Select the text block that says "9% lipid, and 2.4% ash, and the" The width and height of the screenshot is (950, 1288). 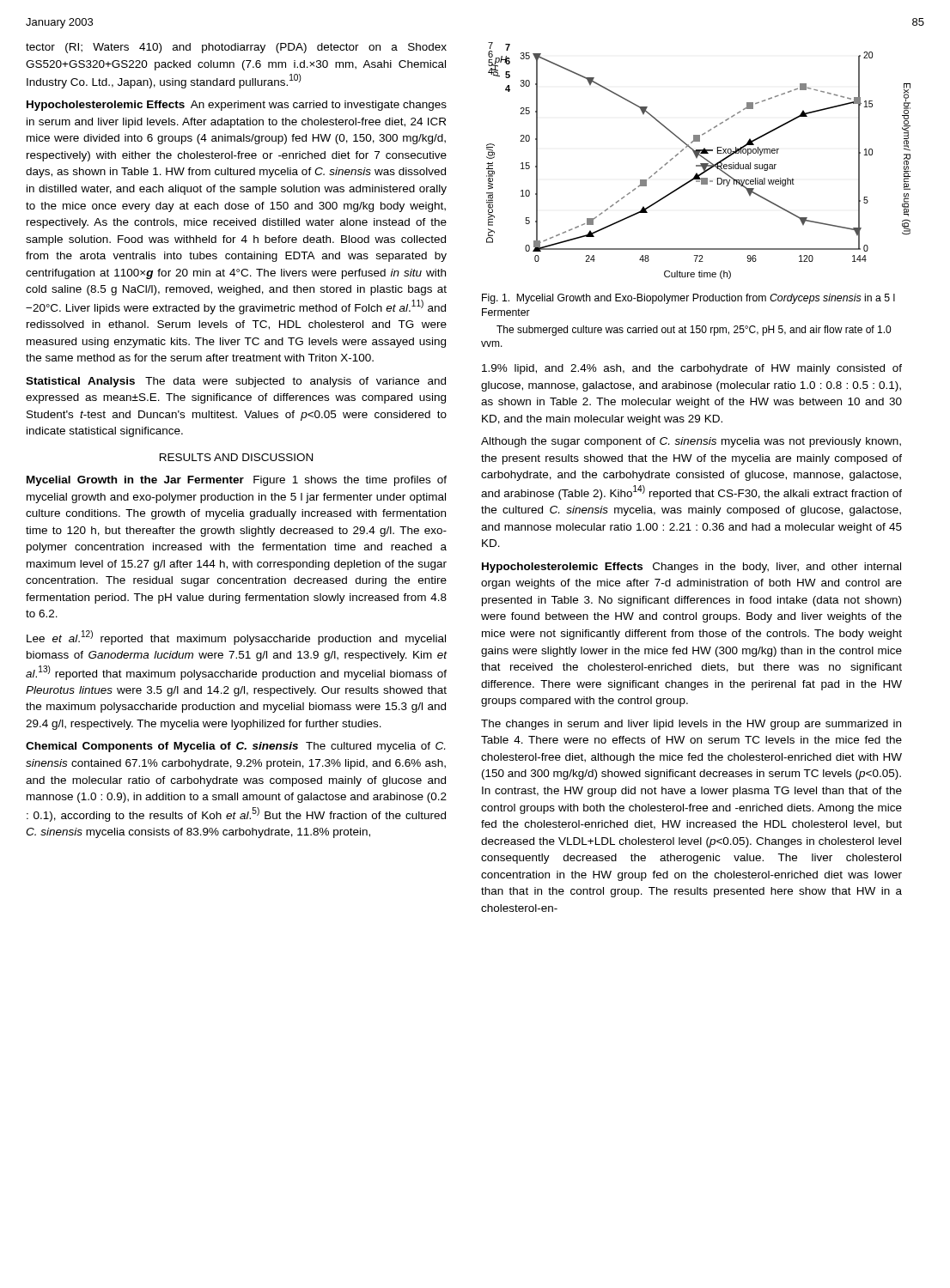click(x=691, y=393)
